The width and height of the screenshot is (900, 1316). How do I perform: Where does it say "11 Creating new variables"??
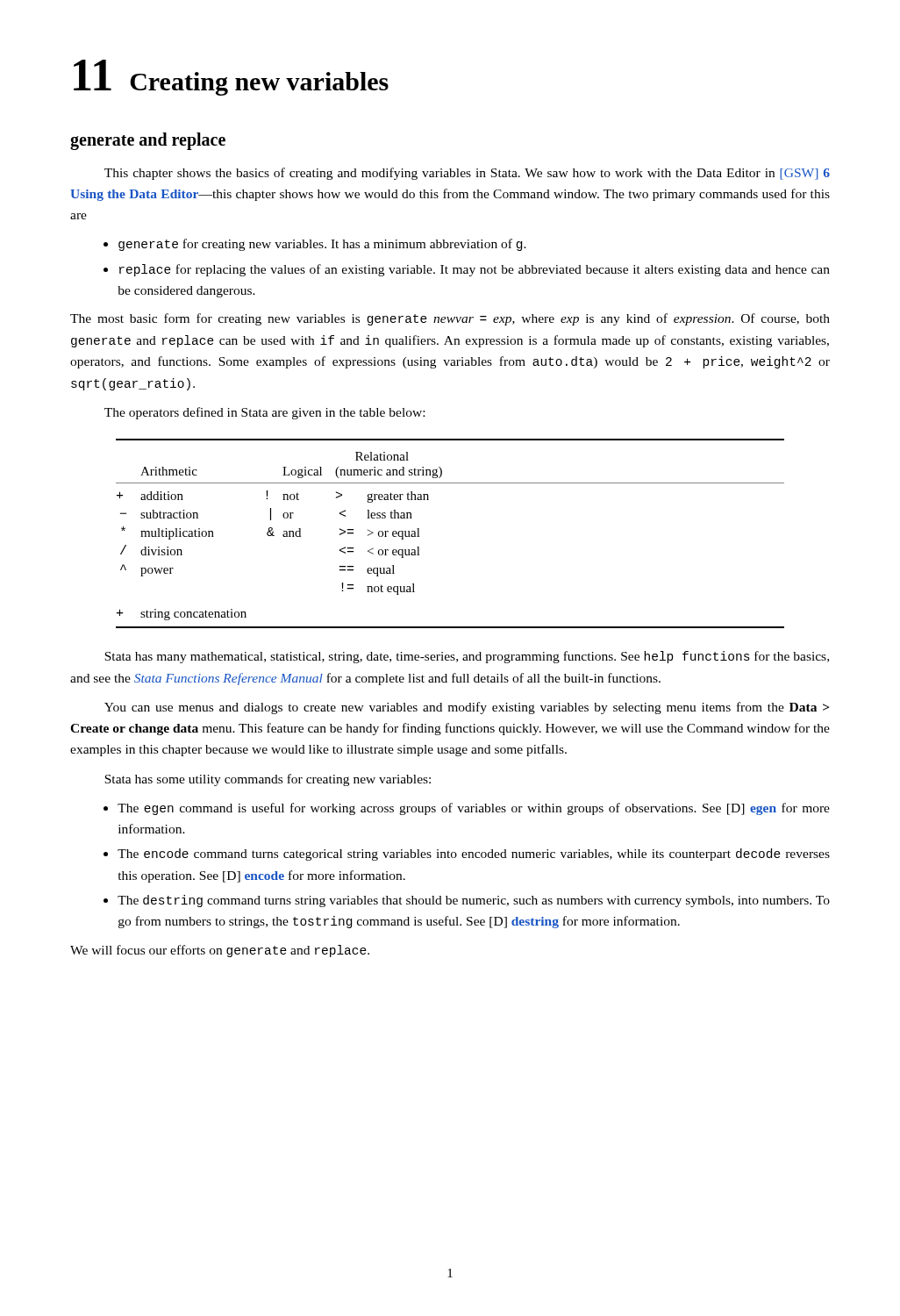tap(230, 75)
